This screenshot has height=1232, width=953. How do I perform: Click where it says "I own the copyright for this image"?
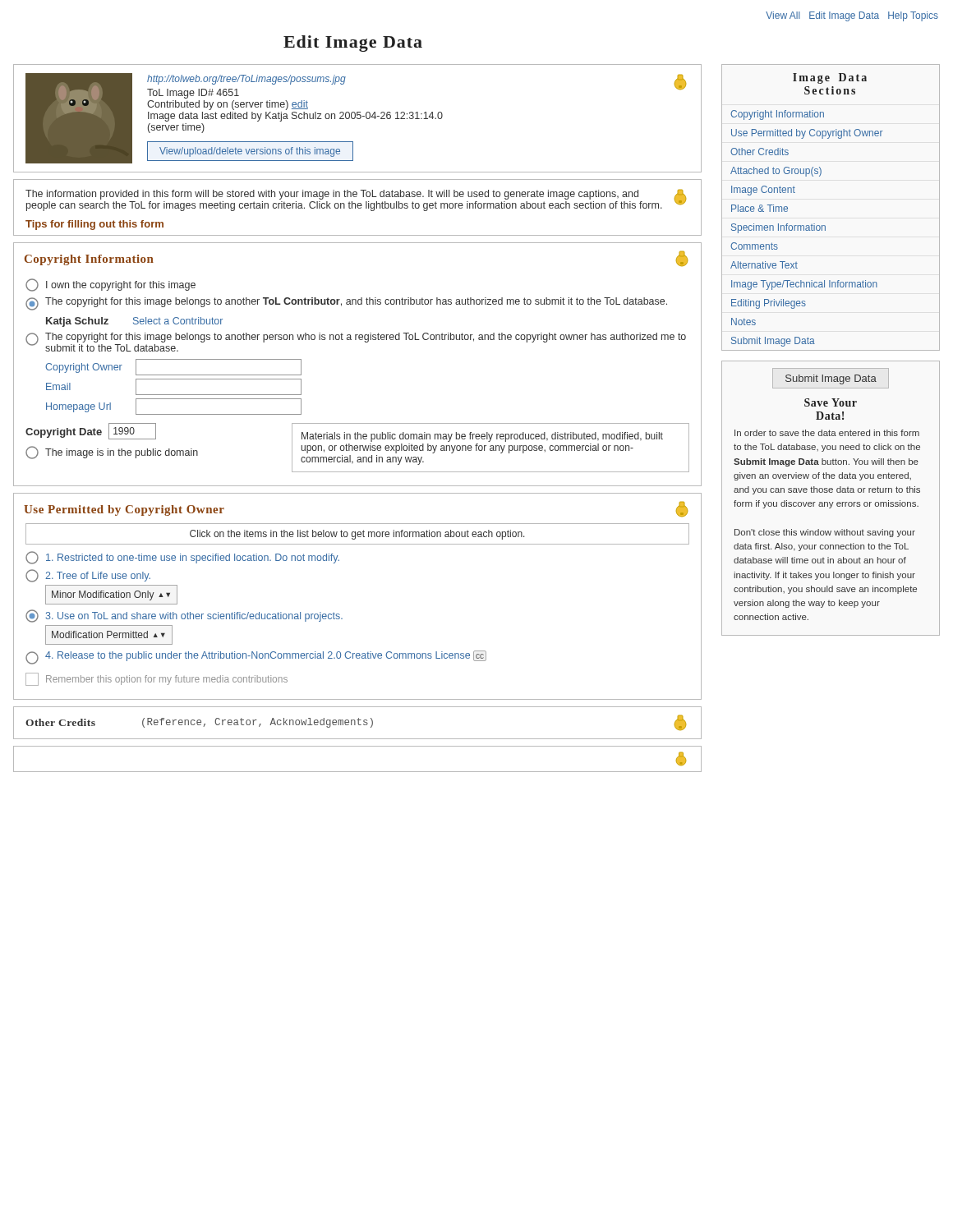[111, 285]
